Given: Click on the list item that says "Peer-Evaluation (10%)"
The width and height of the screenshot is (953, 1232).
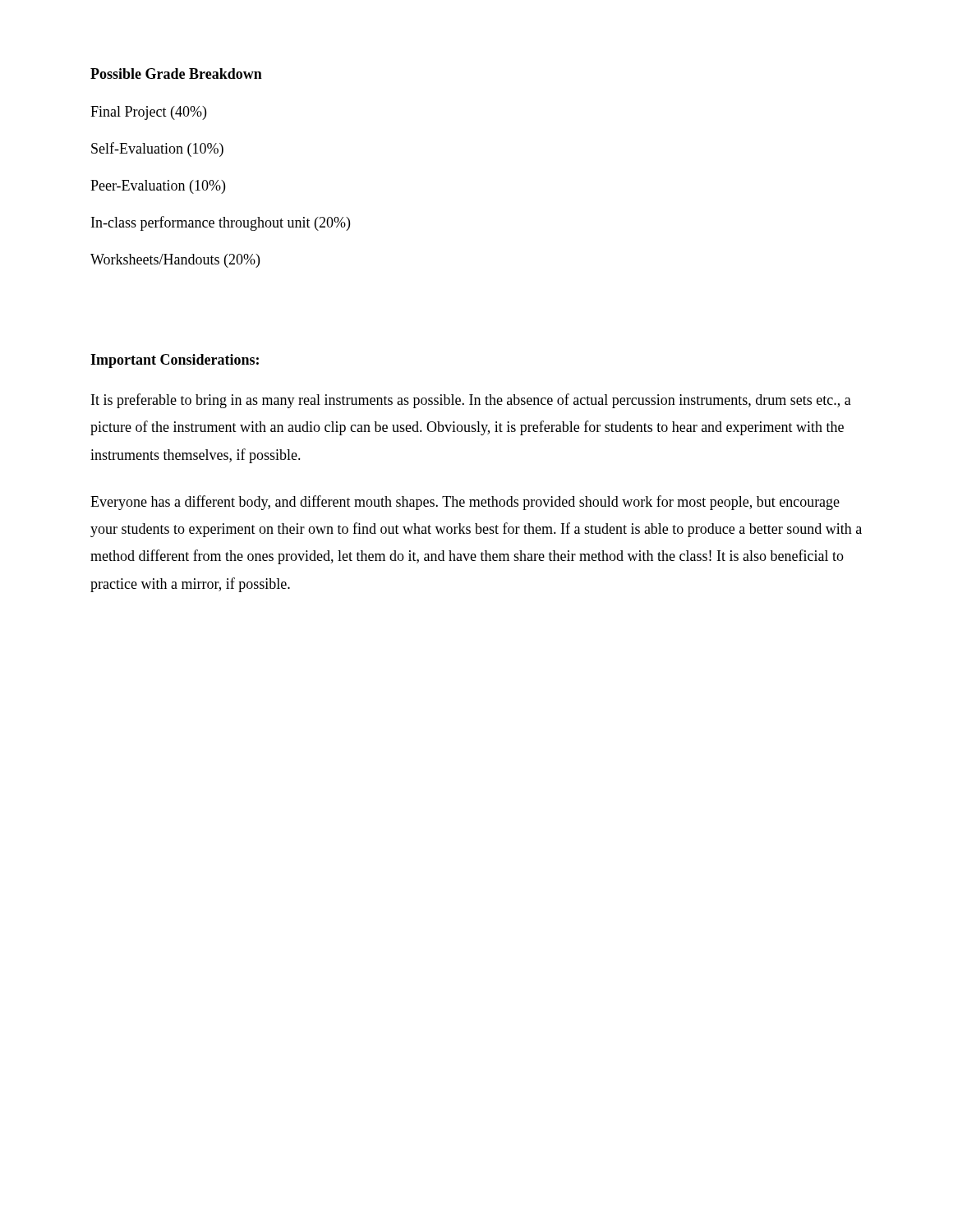Looking at the screenshot, I should [158, 186].
